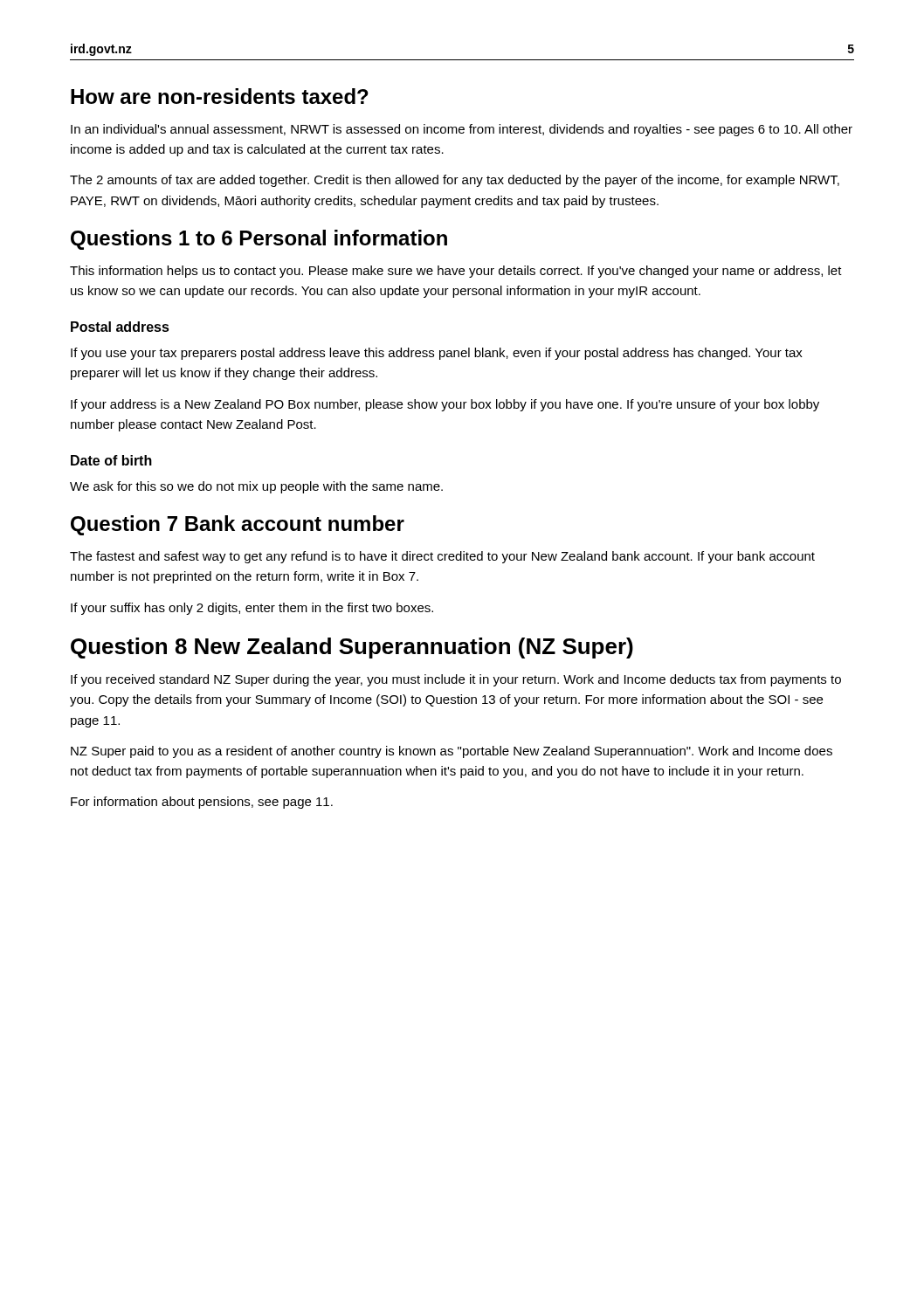Screen dimensions: 1310x924
Task: Where is the passage that starts "The fastest and"?
Action: (x=442, y=566)
